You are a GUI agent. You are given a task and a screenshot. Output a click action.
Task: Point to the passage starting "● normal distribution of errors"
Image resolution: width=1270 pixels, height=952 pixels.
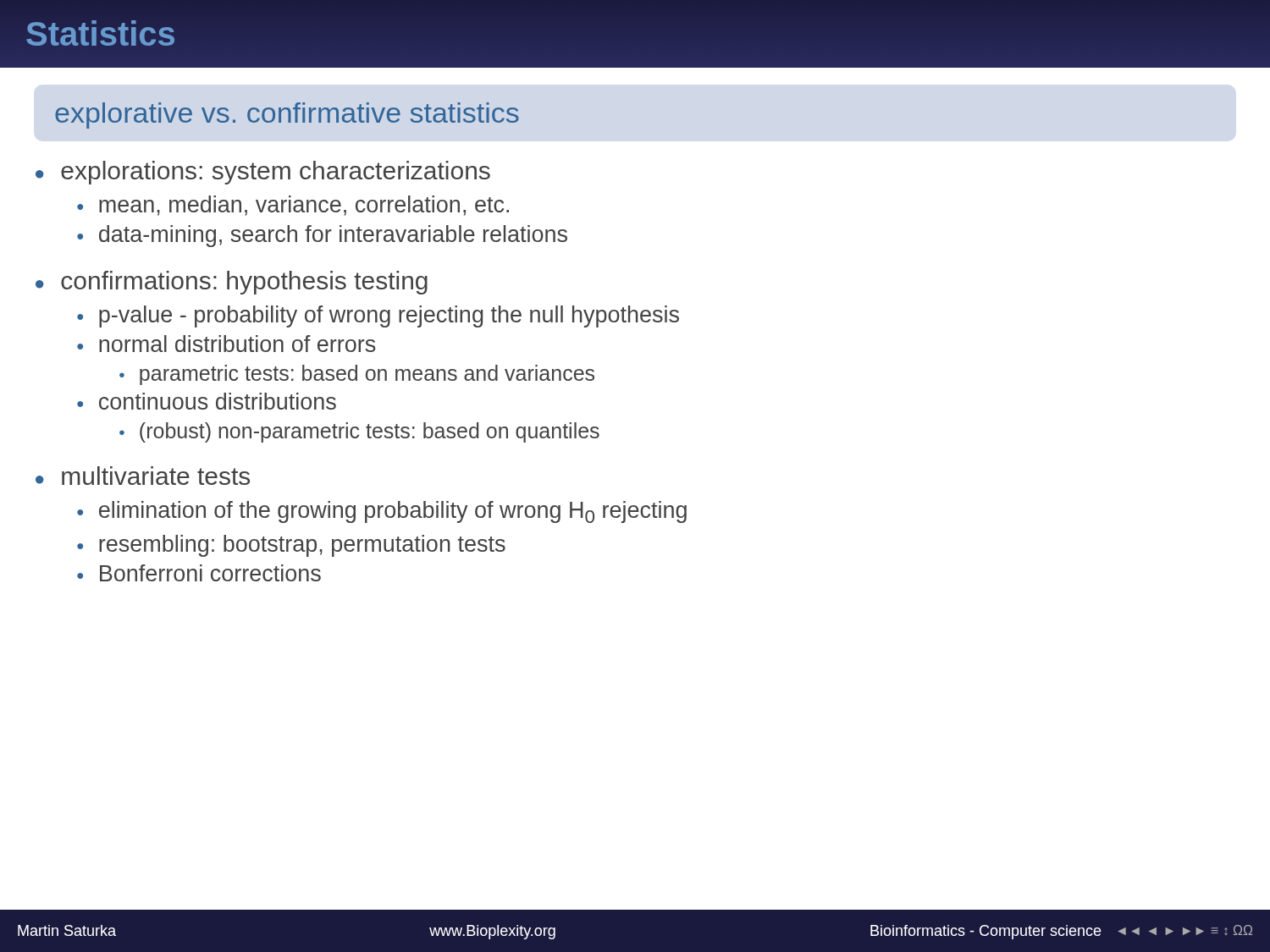pos(226,345)
